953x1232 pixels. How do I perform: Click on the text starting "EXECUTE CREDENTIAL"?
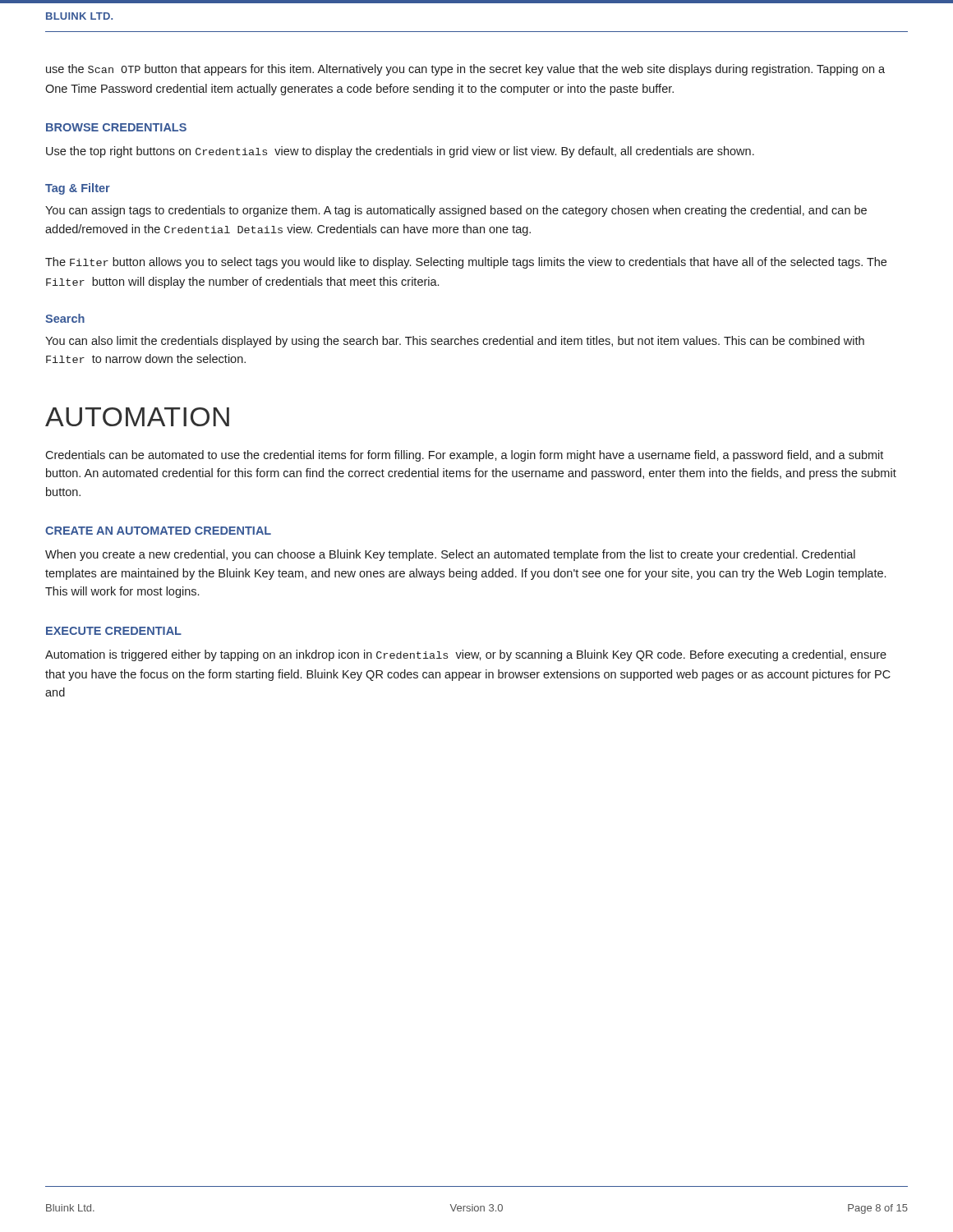coord(113,631)
